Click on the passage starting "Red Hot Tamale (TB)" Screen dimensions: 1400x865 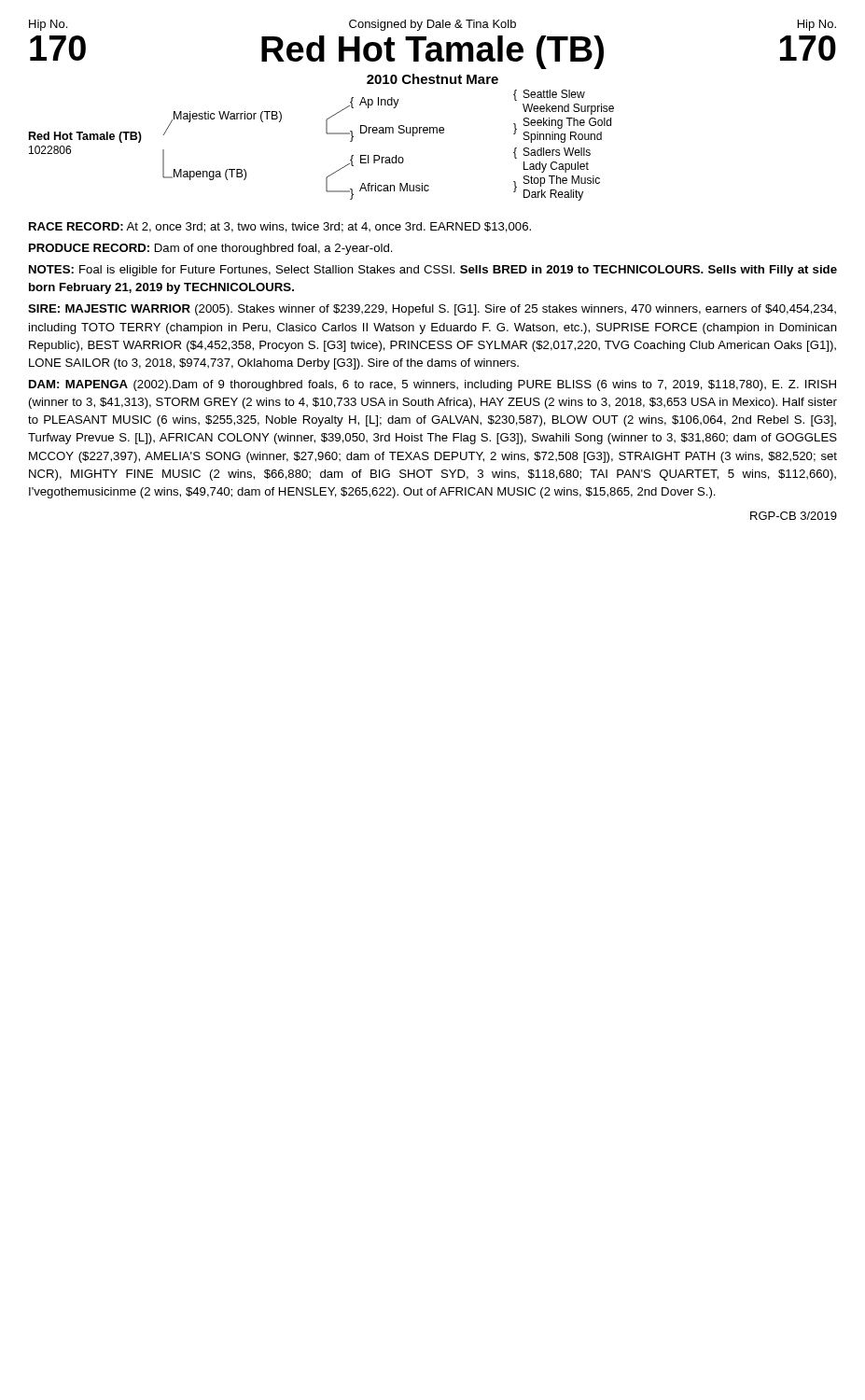pos(432,50)
